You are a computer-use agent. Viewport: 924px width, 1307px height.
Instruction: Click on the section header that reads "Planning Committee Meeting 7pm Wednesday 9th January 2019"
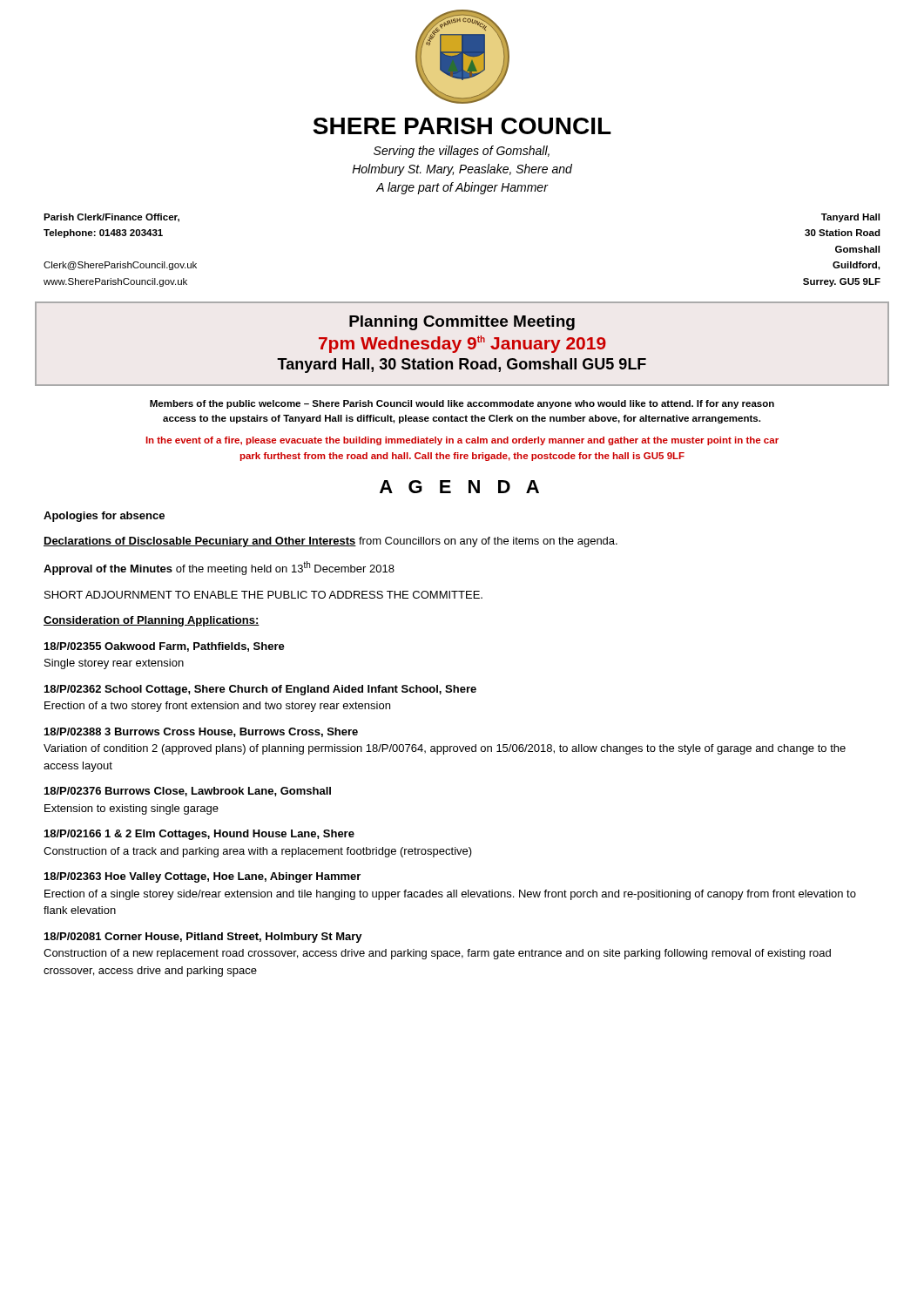pos(462,343)
